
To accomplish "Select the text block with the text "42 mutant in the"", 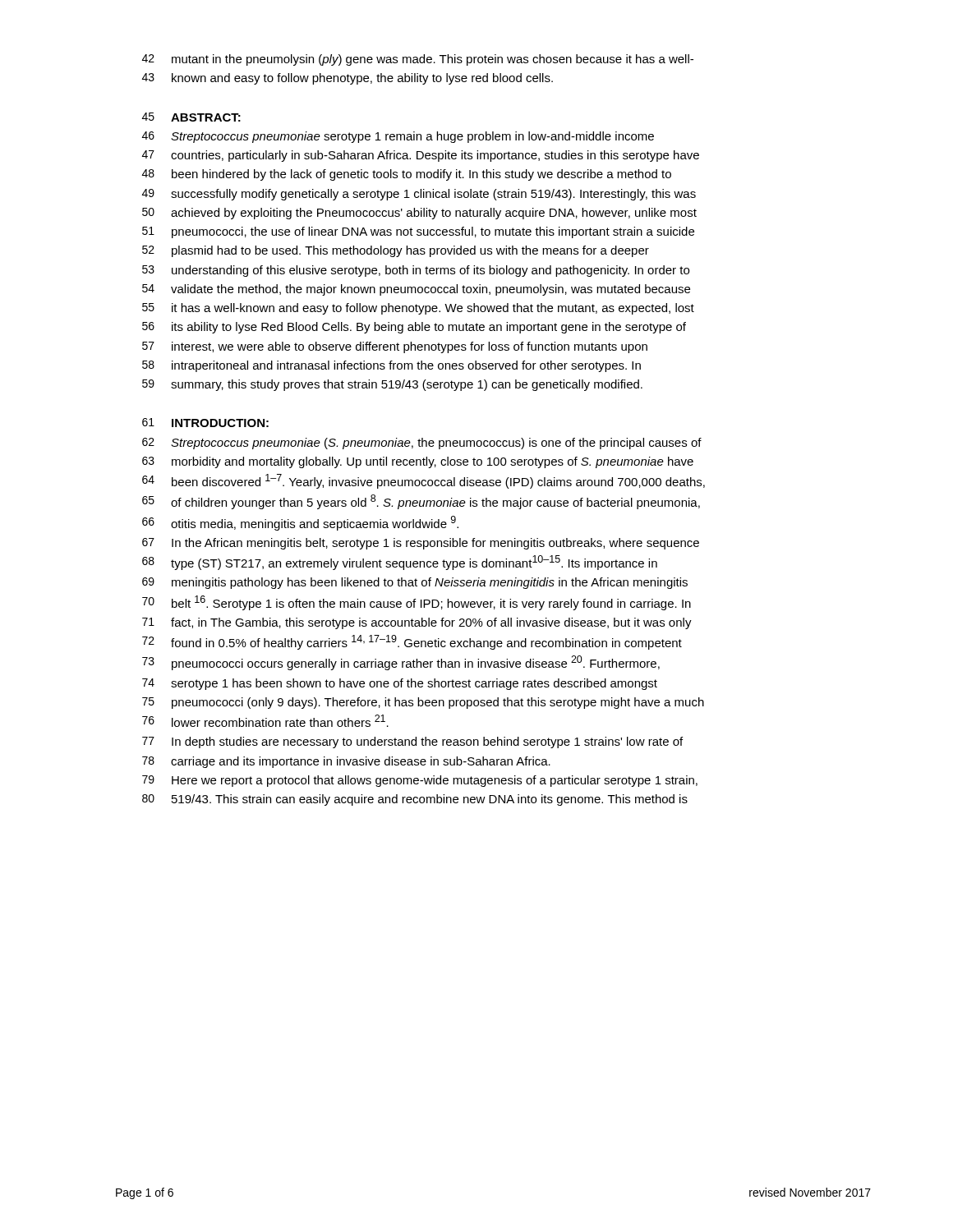I will click(493, 59).
